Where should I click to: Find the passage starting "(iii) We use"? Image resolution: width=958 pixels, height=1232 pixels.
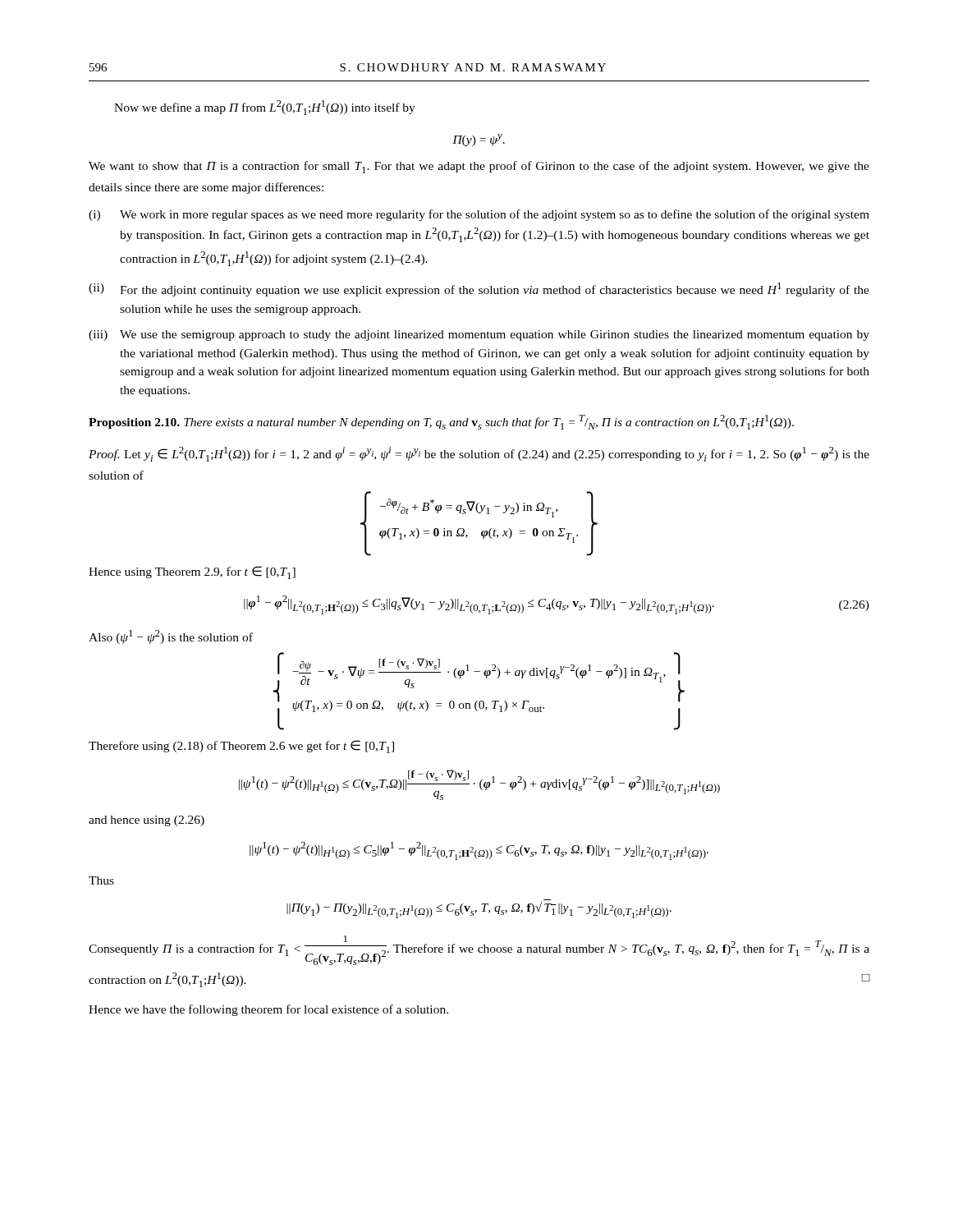479,362
